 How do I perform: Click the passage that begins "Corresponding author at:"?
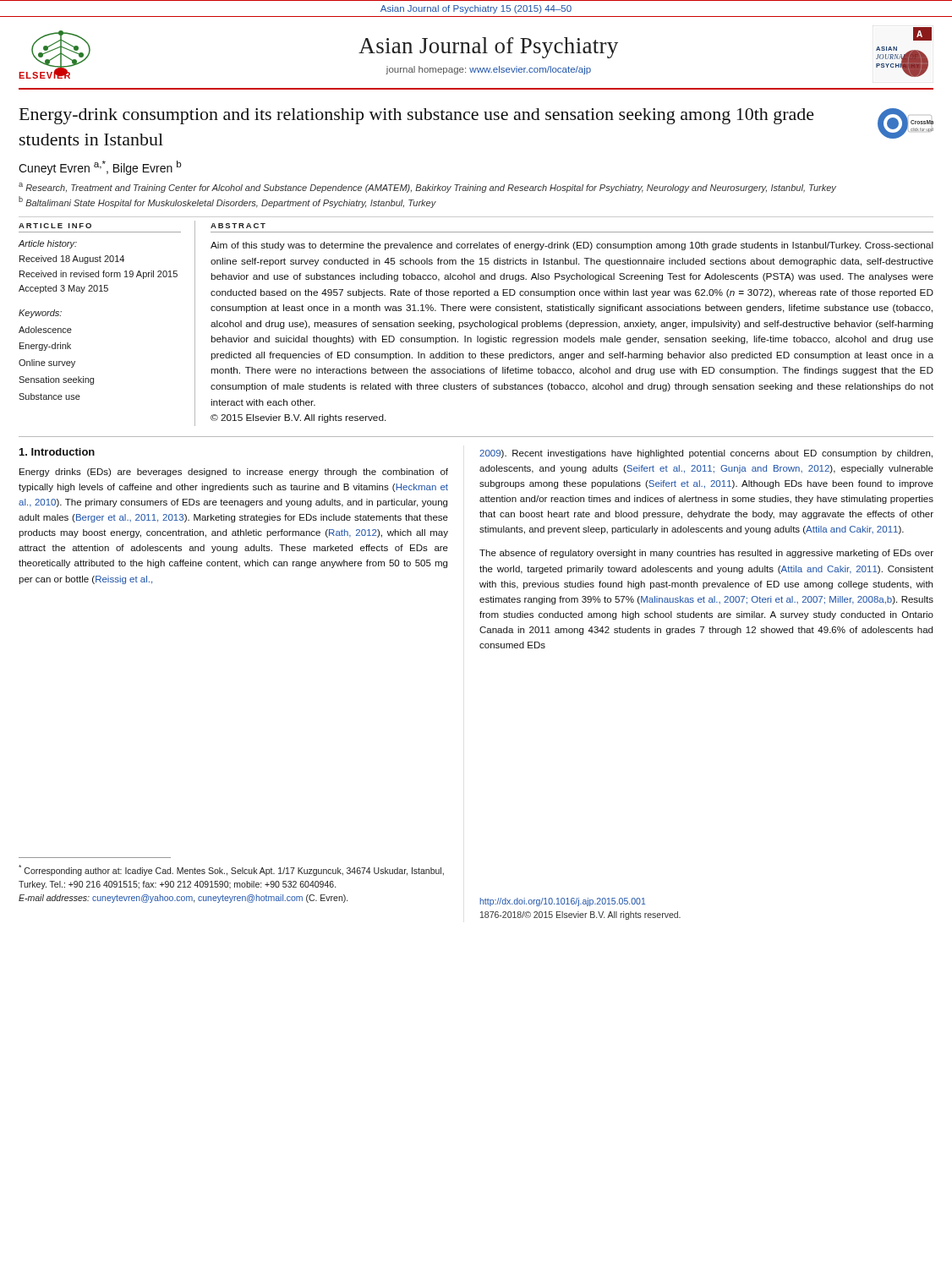click(x=231, y=883)
